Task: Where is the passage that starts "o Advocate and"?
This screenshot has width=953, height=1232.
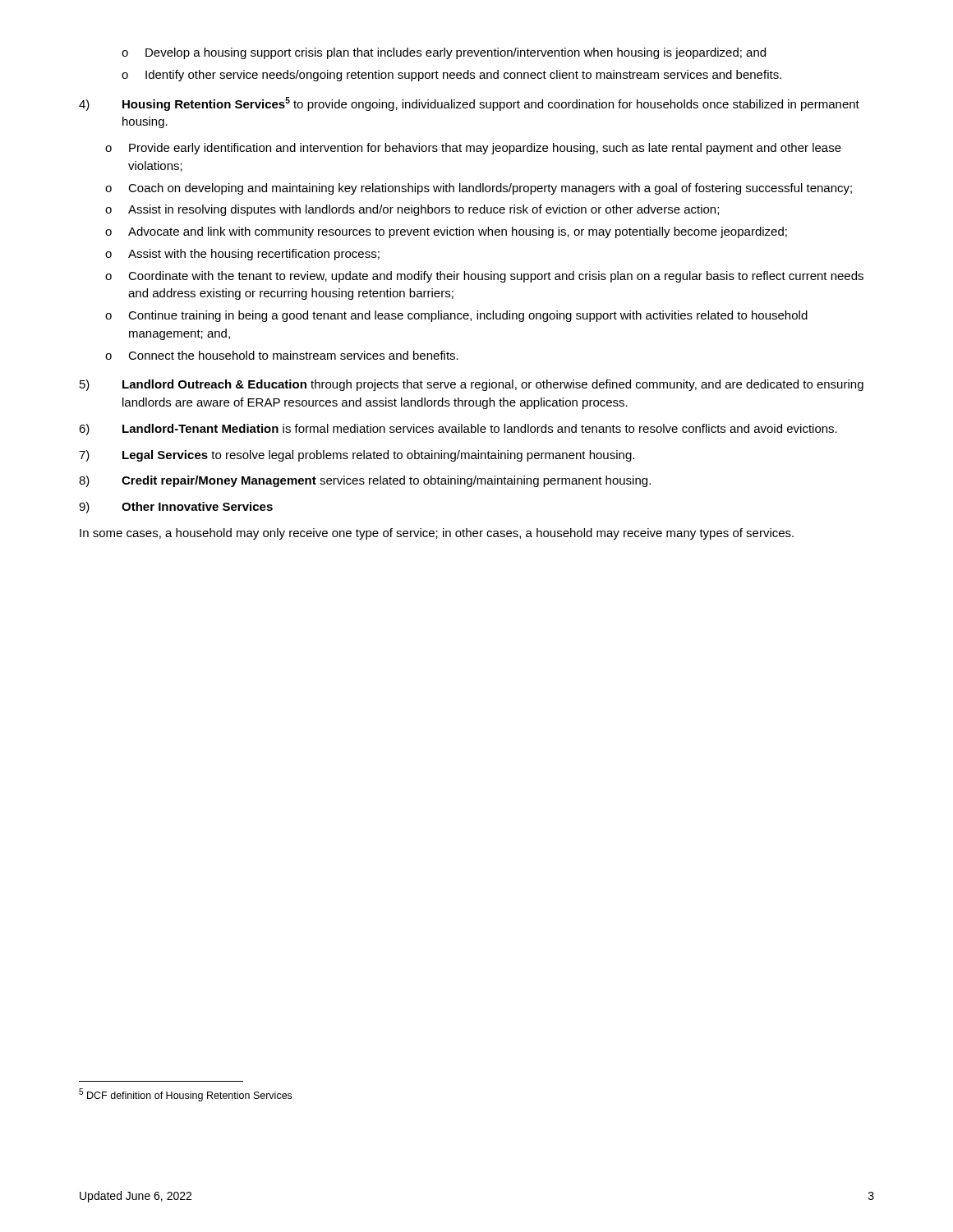Action: 490,232
